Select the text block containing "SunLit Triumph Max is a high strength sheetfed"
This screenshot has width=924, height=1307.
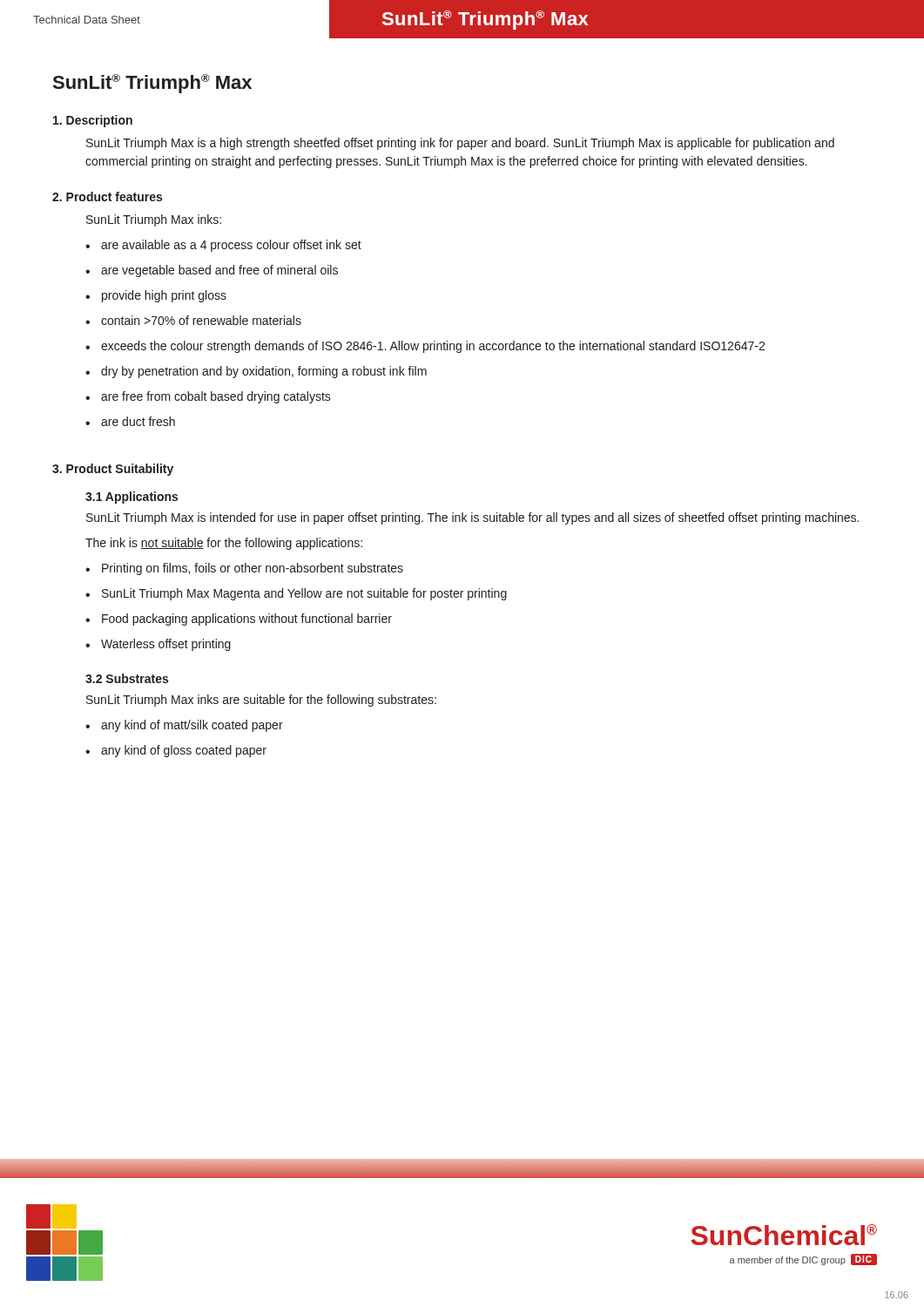tap(460, 152)
